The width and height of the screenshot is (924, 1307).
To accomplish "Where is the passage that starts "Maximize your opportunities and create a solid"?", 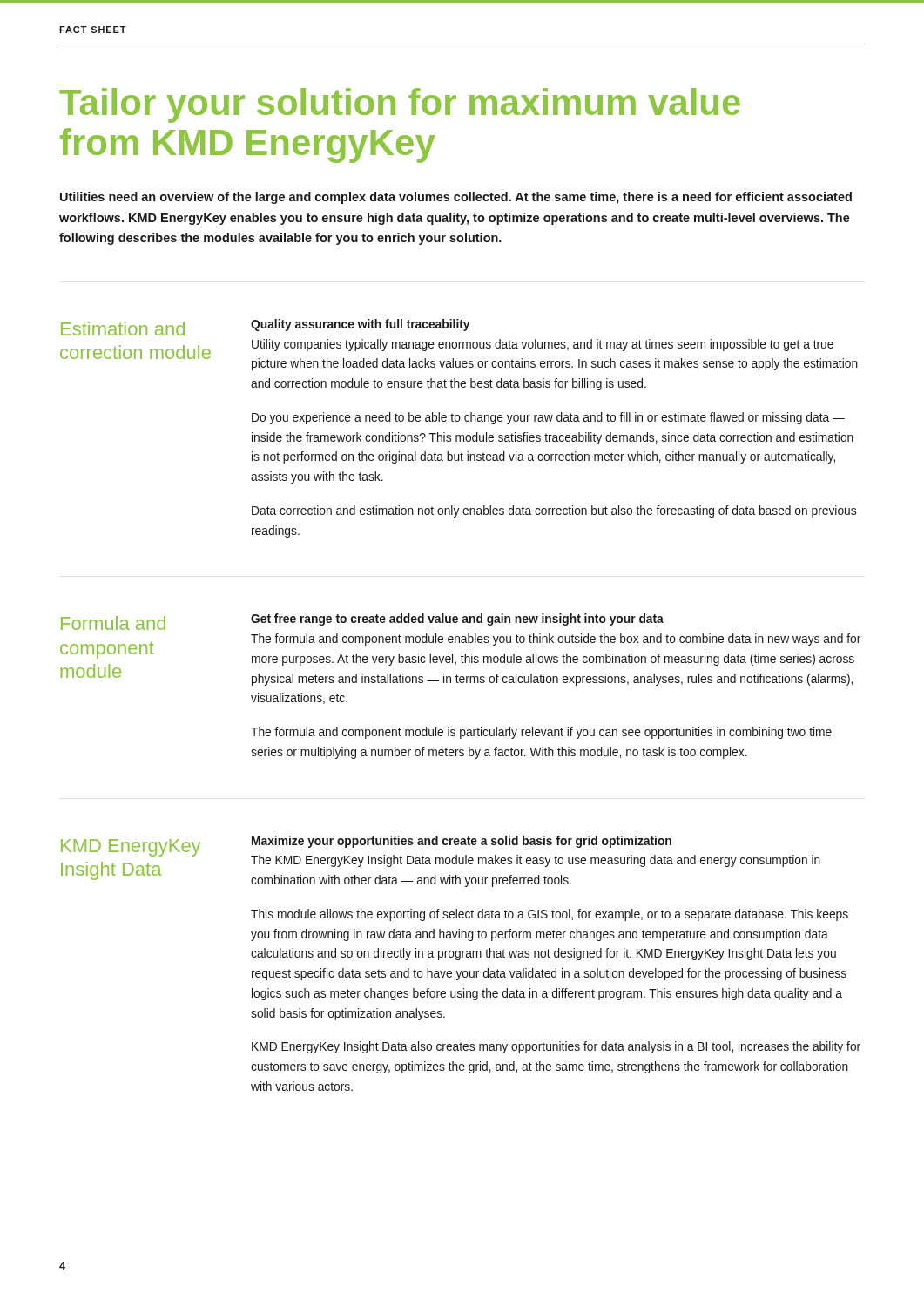I will coord(558,965).
